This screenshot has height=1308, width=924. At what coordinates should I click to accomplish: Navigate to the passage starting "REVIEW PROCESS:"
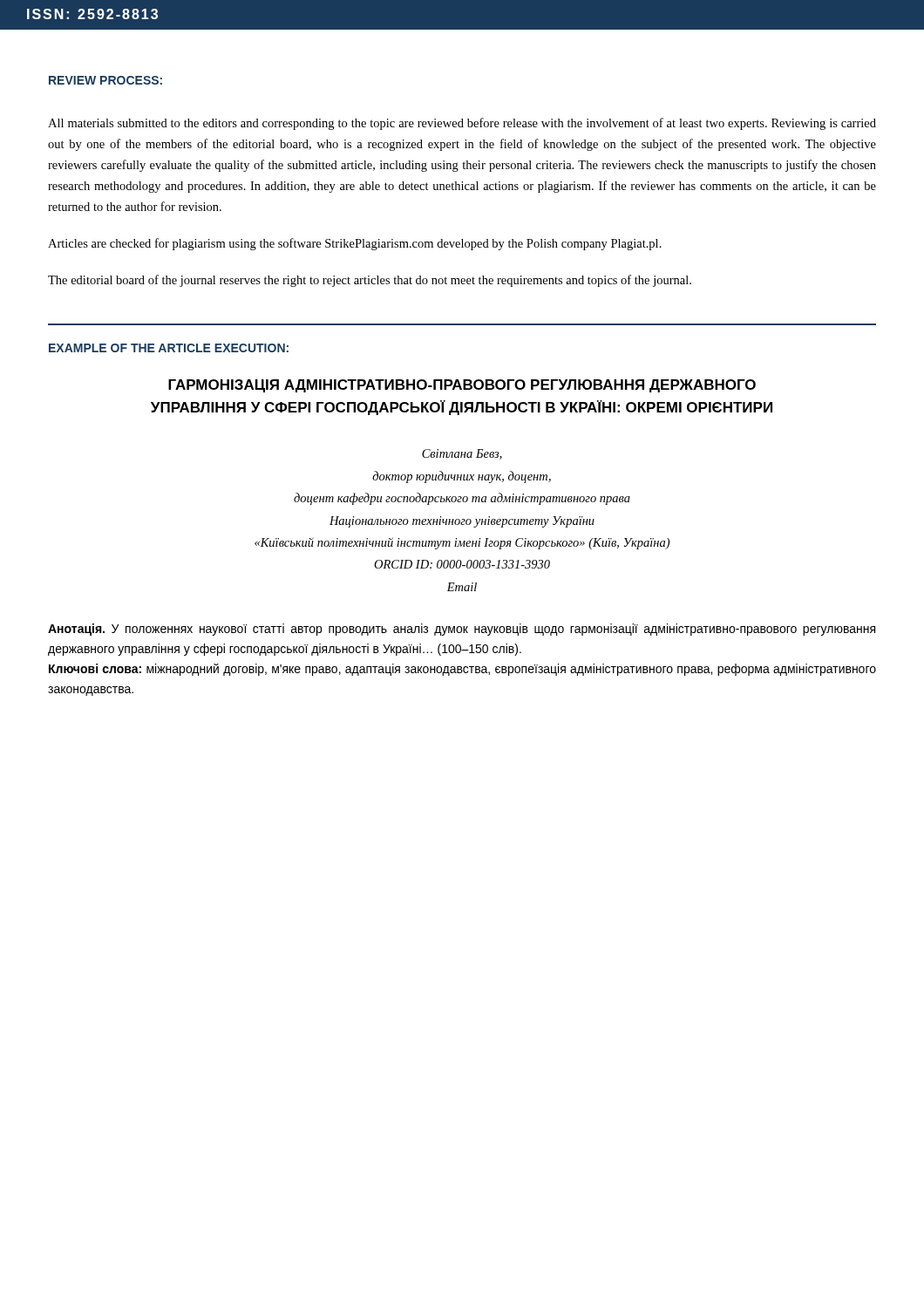pos(105,80)
